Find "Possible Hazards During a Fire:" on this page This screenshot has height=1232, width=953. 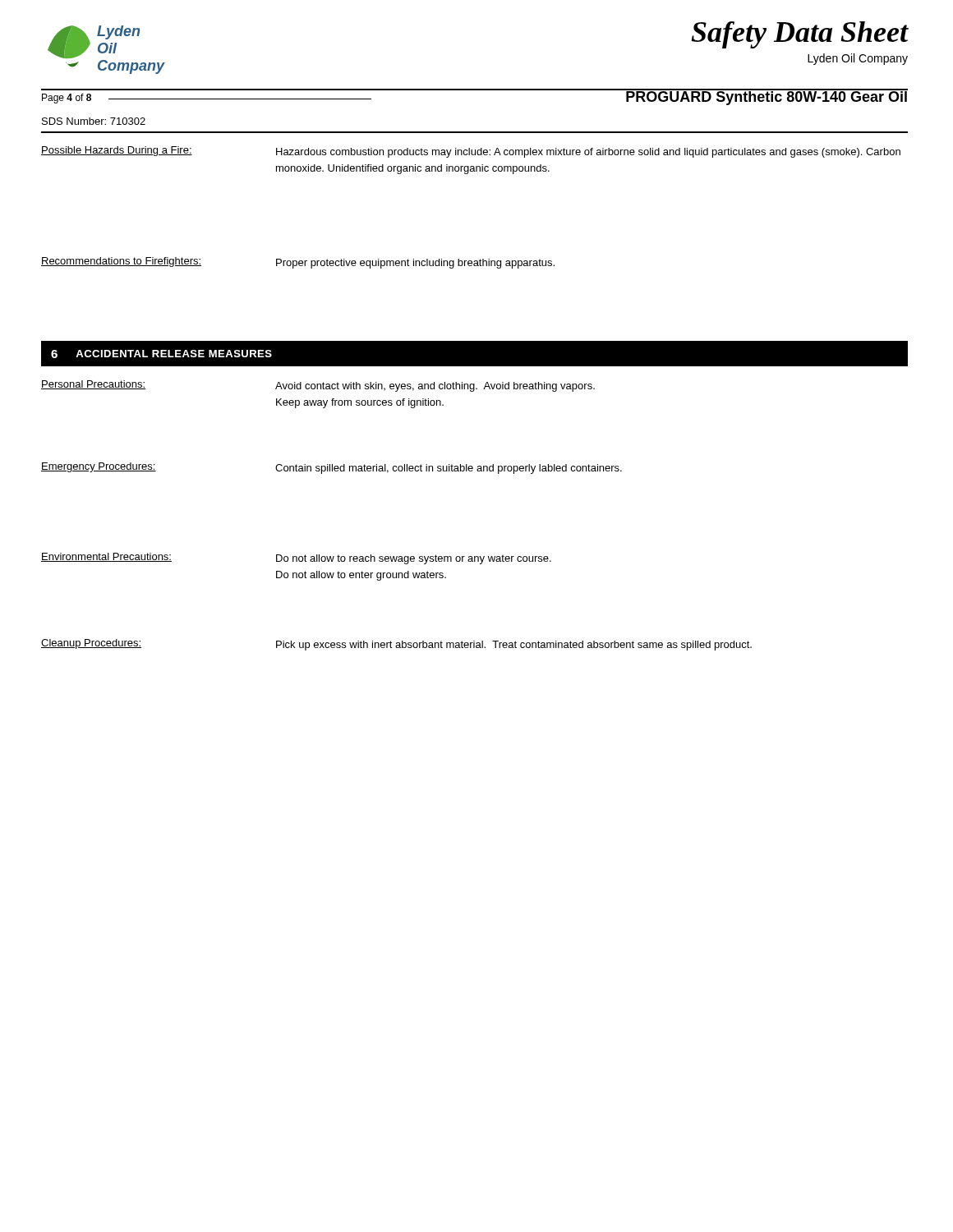point(116,150)
